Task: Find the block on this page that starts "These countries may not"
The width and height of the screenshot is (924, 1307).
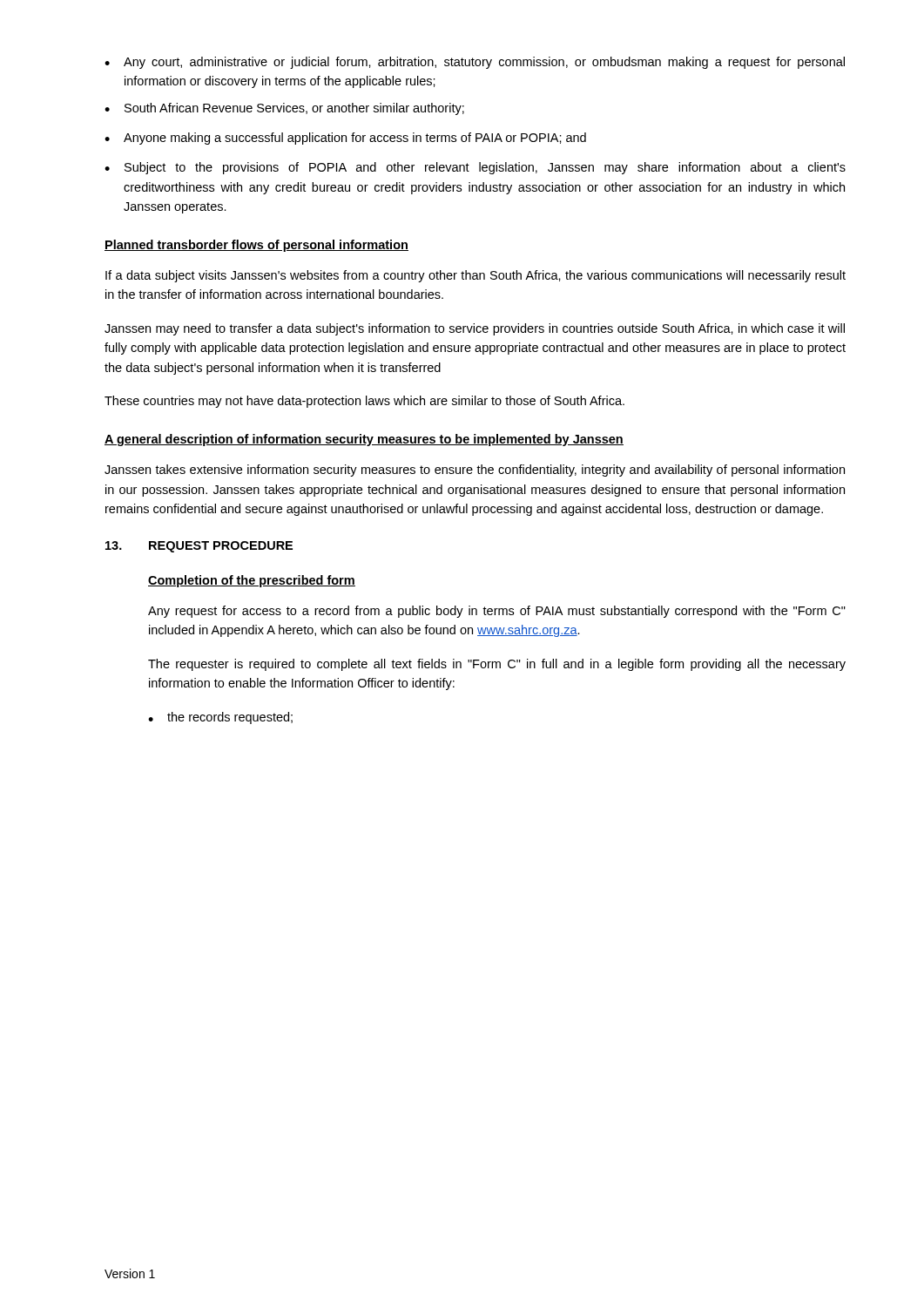Action: pos(365,401)
